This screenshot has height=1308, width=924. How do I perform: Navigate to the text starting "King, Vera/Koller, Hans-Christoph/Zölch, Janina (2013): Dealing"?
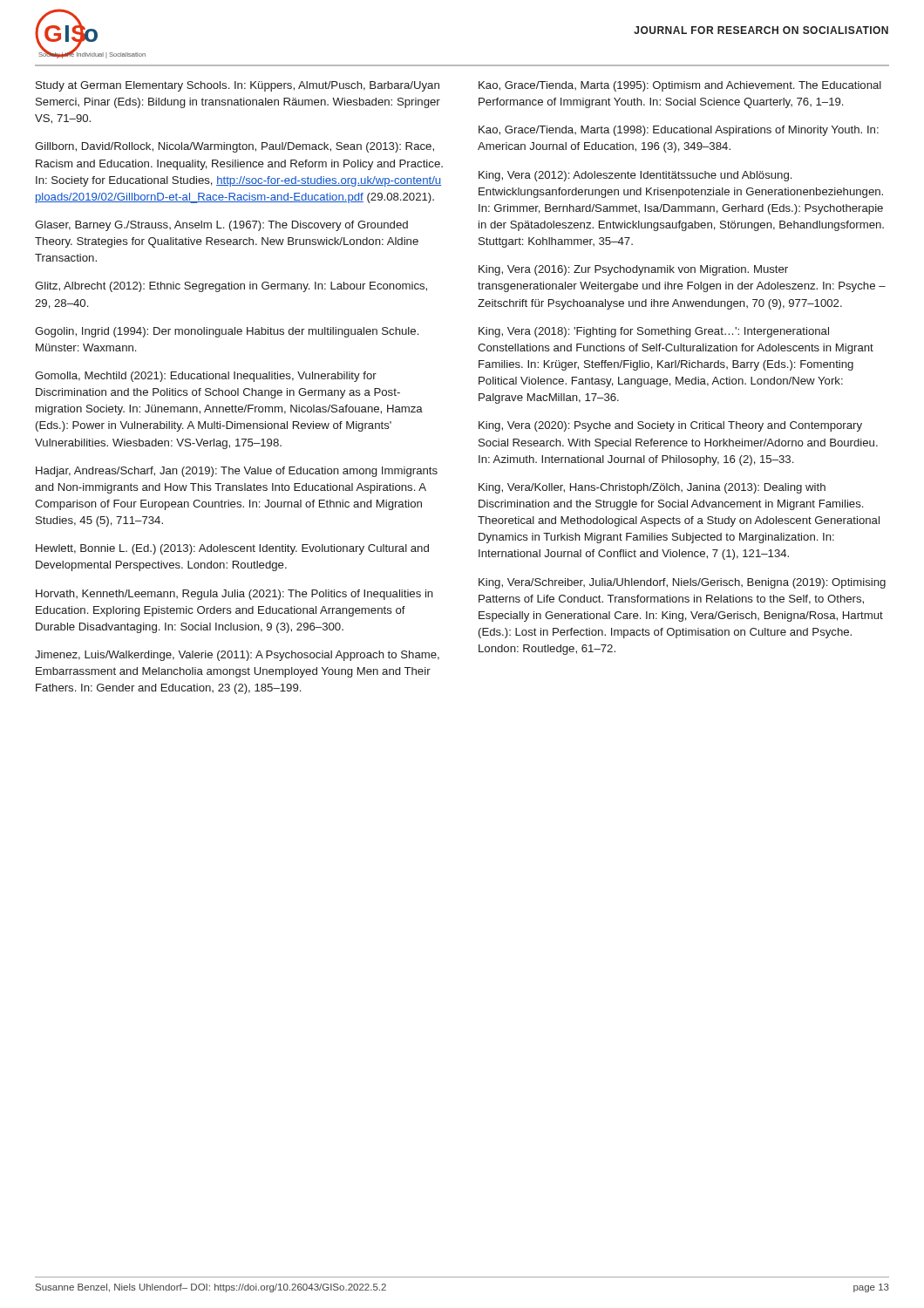[x=679, y=520]
